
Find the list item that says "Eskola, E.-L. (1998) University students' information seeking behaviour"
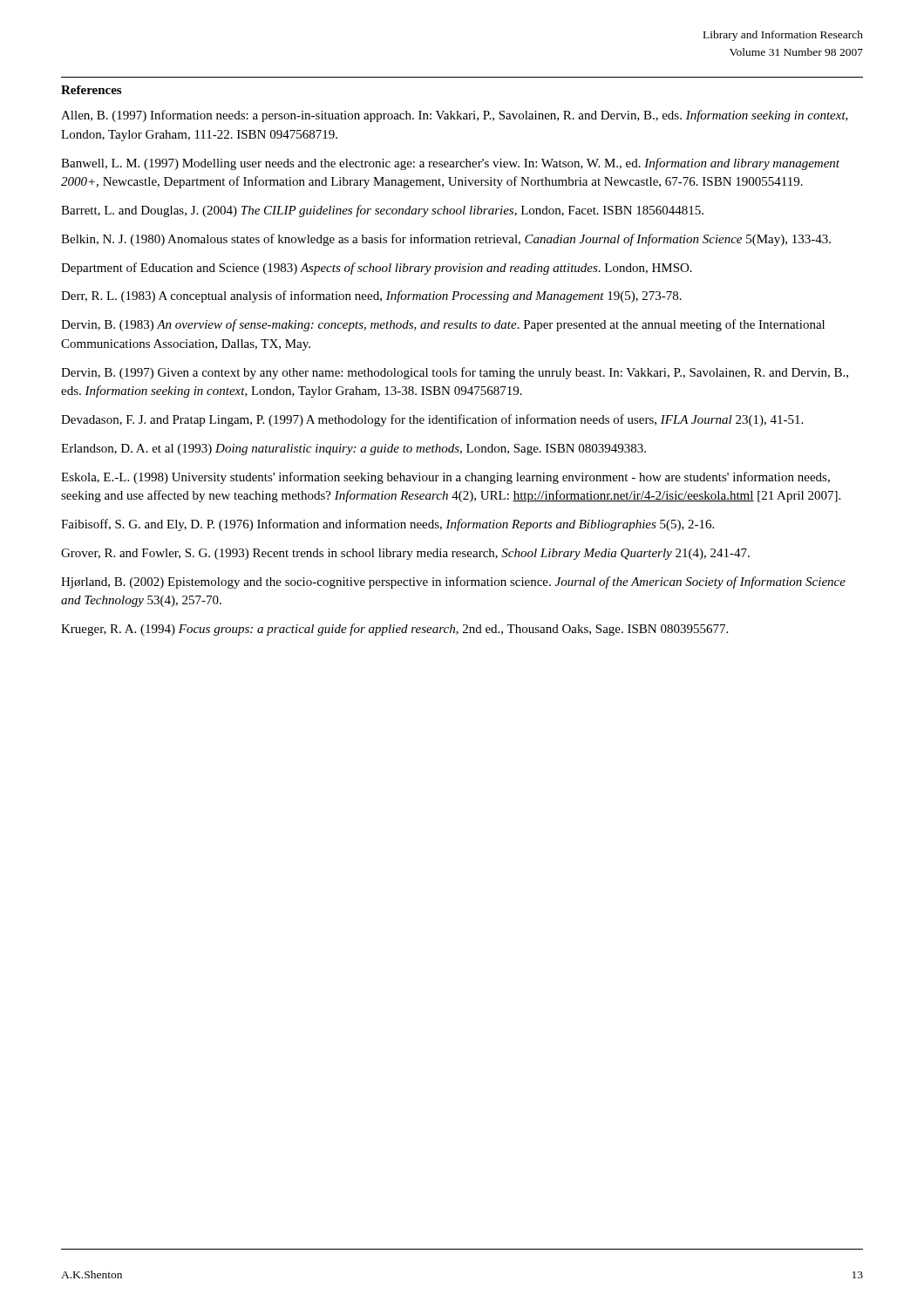click(451, 486)
